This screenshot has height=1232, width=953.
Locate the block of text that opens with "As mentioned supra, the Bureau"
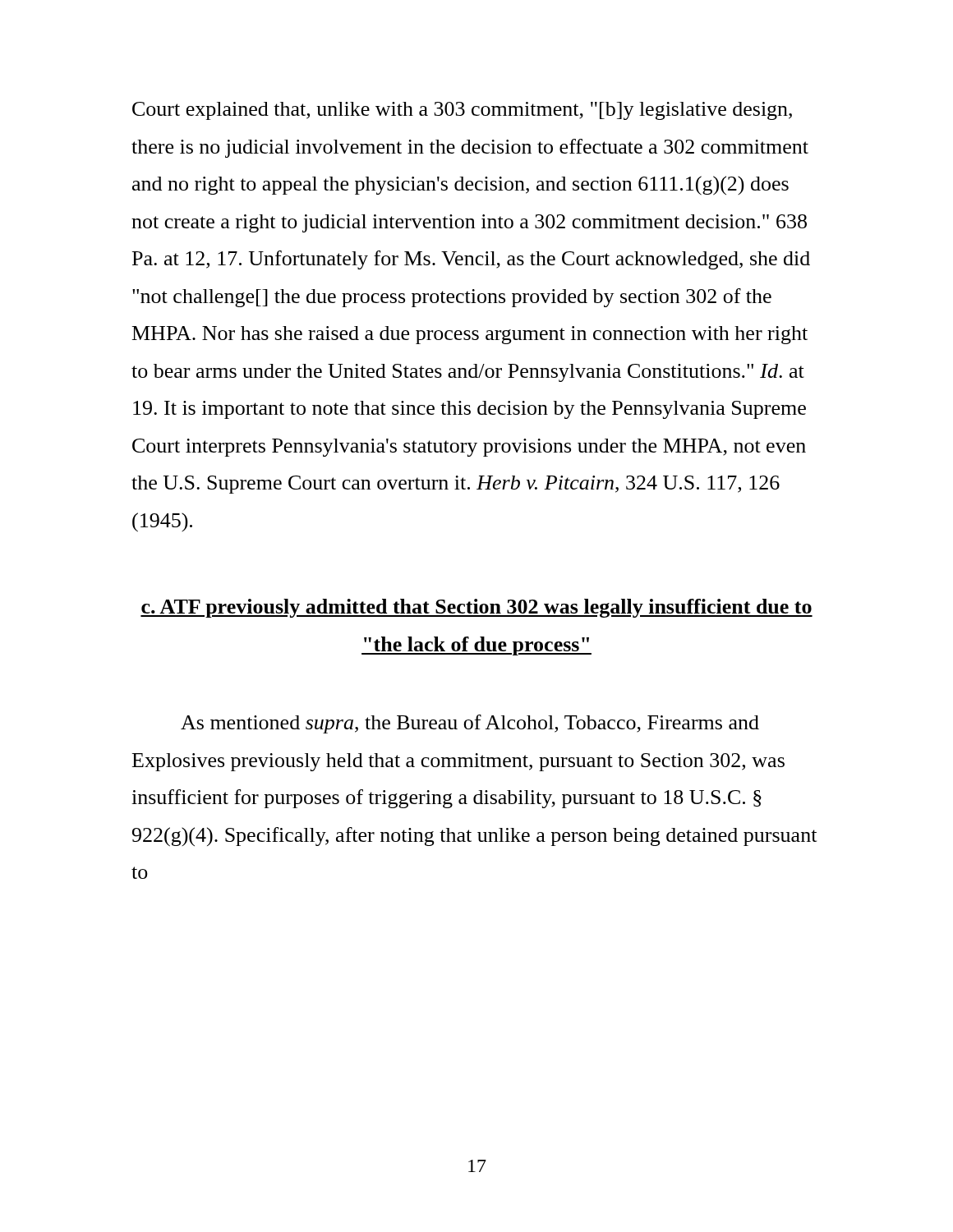(474, 797)
